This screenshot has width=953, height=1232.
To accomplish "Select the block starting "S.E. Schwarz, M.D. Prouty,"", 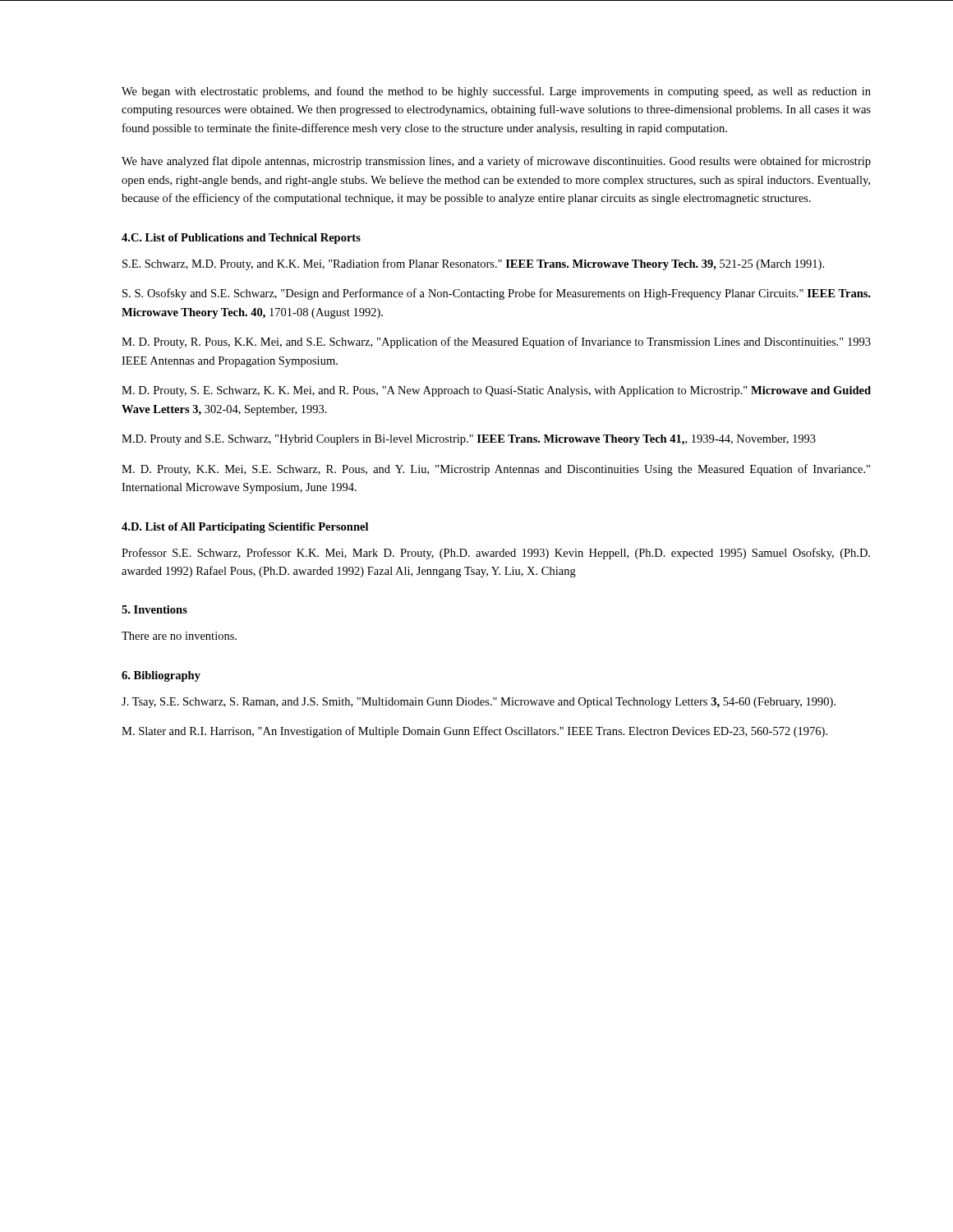I will coord(473,263).
